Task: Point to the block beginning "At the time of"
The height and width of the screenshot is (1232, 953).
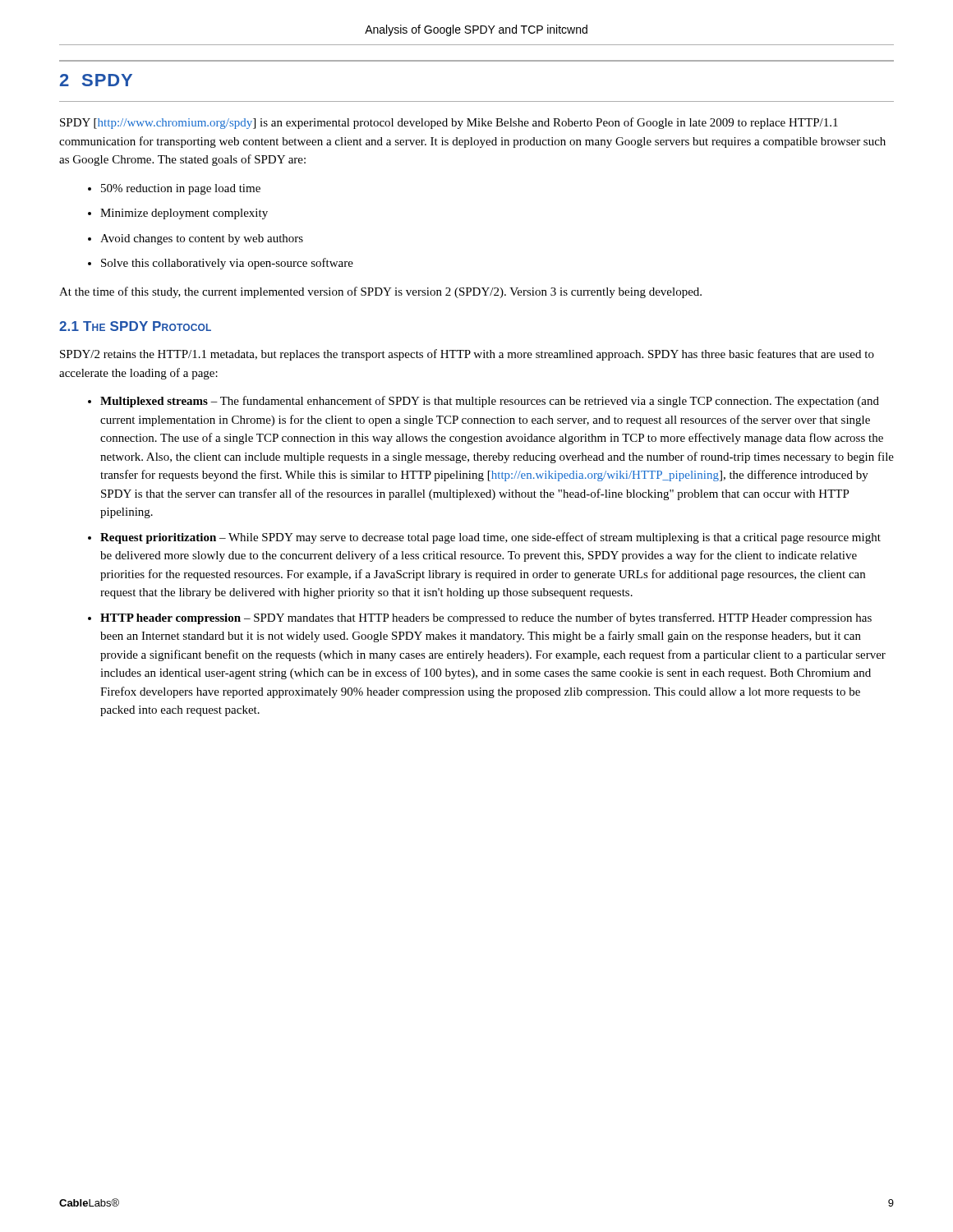Action: click(476, 291)
